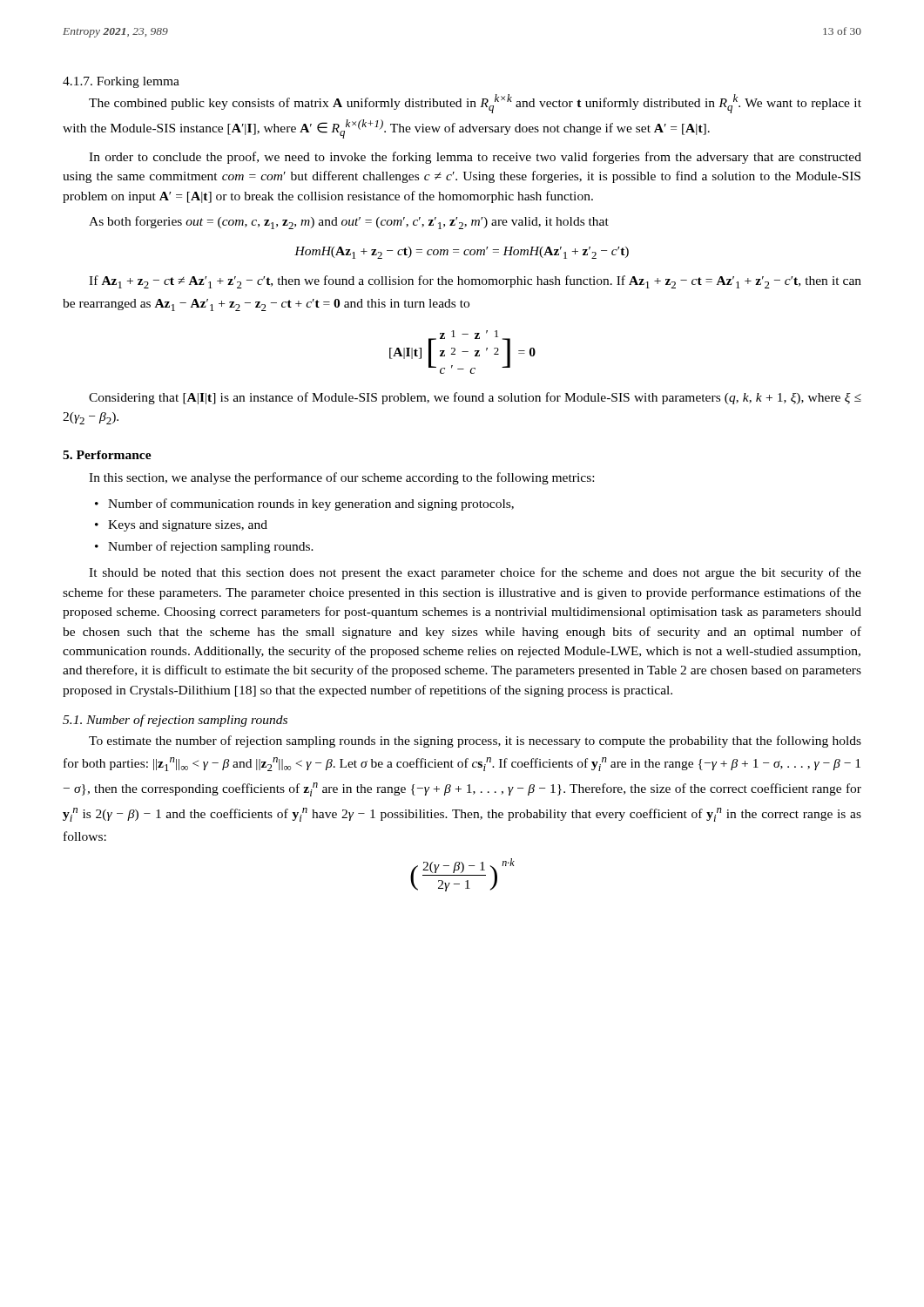Viewport: 924px width, 1307px height.
Task: Find the text block with the text "In order to"
Action: [462, 176]
